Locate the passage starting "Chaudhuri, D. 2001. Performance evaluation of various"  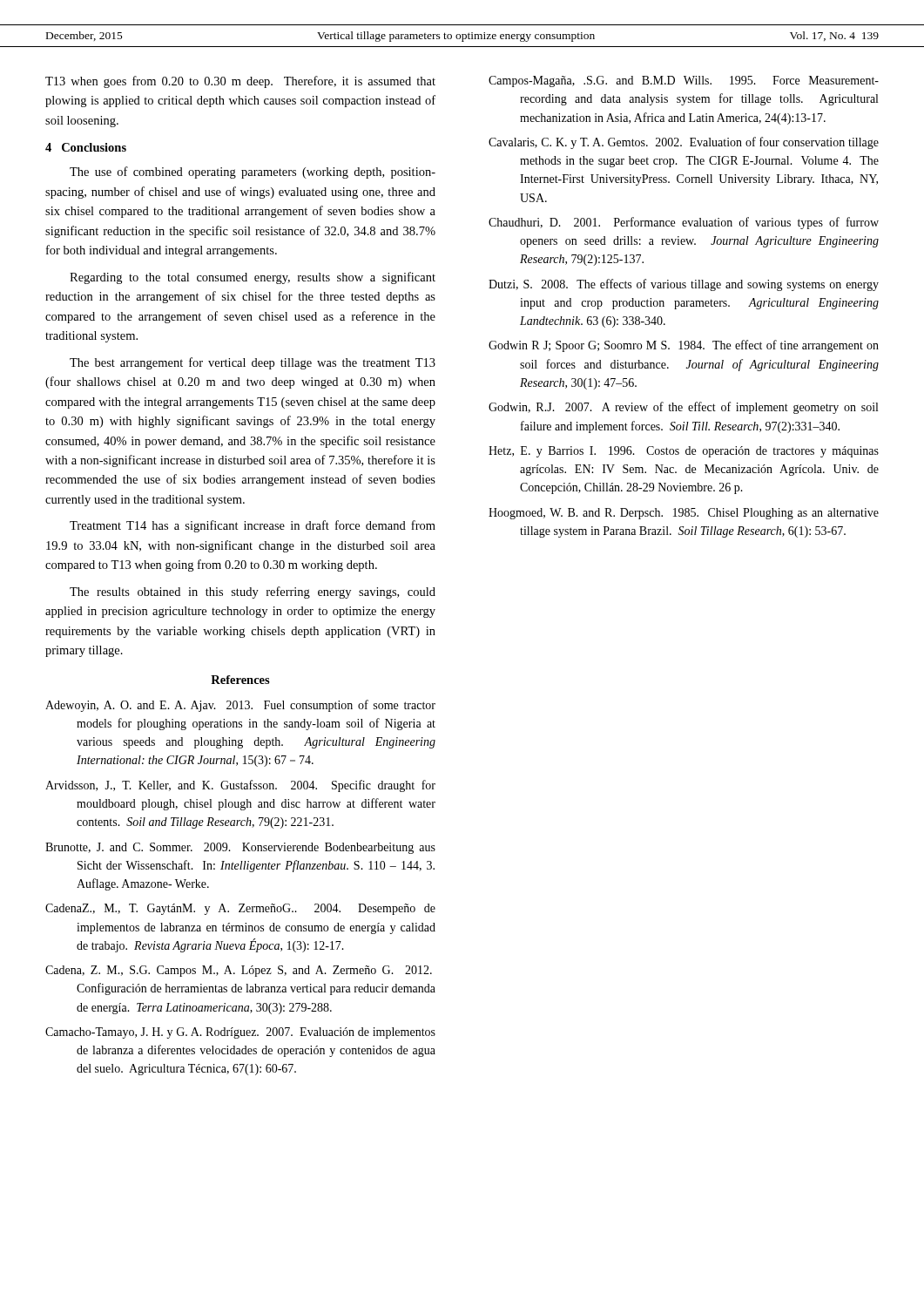[684, 241]
